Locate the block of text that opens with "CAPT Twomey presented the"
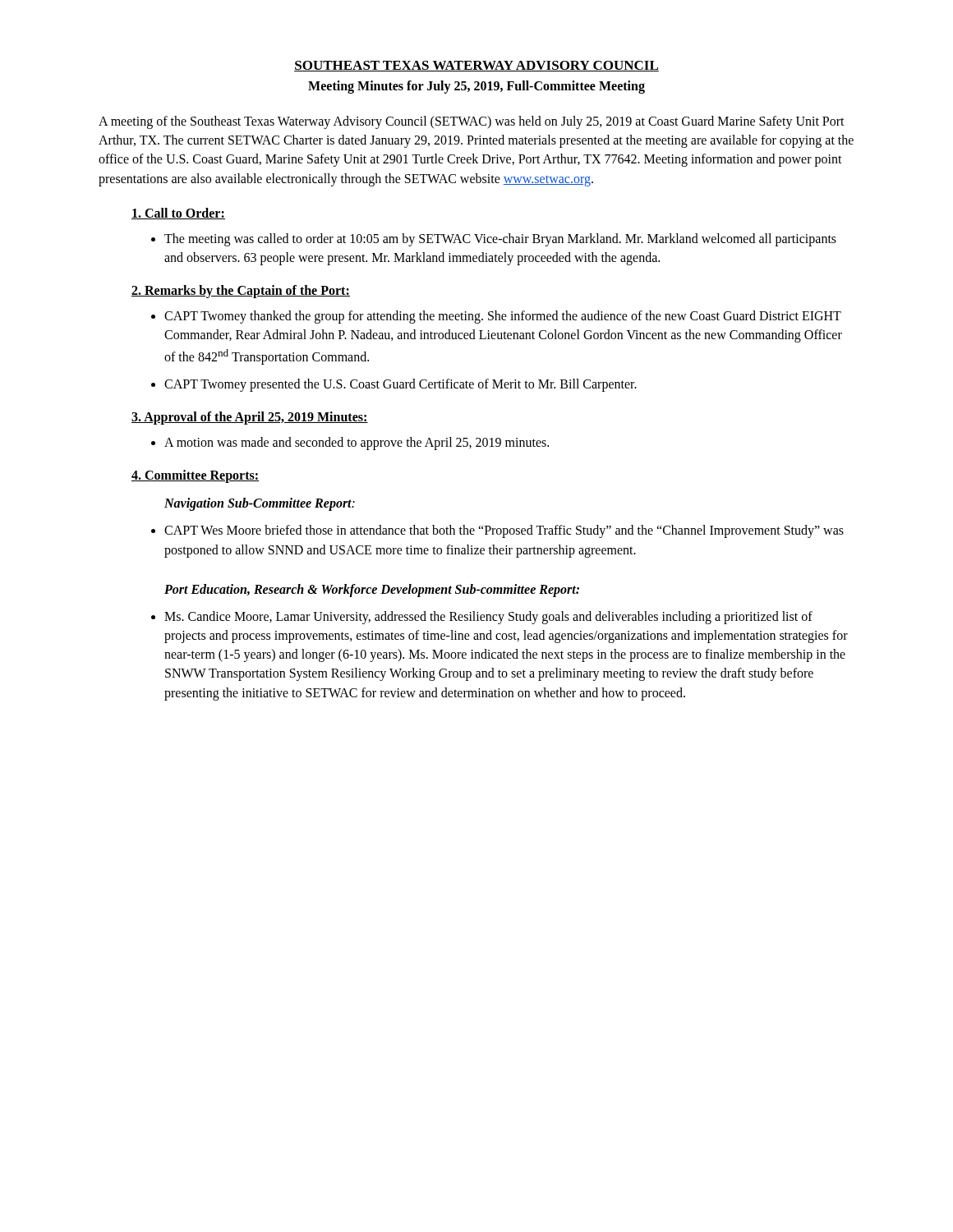 pyautogui.click(x=401, y=384)
